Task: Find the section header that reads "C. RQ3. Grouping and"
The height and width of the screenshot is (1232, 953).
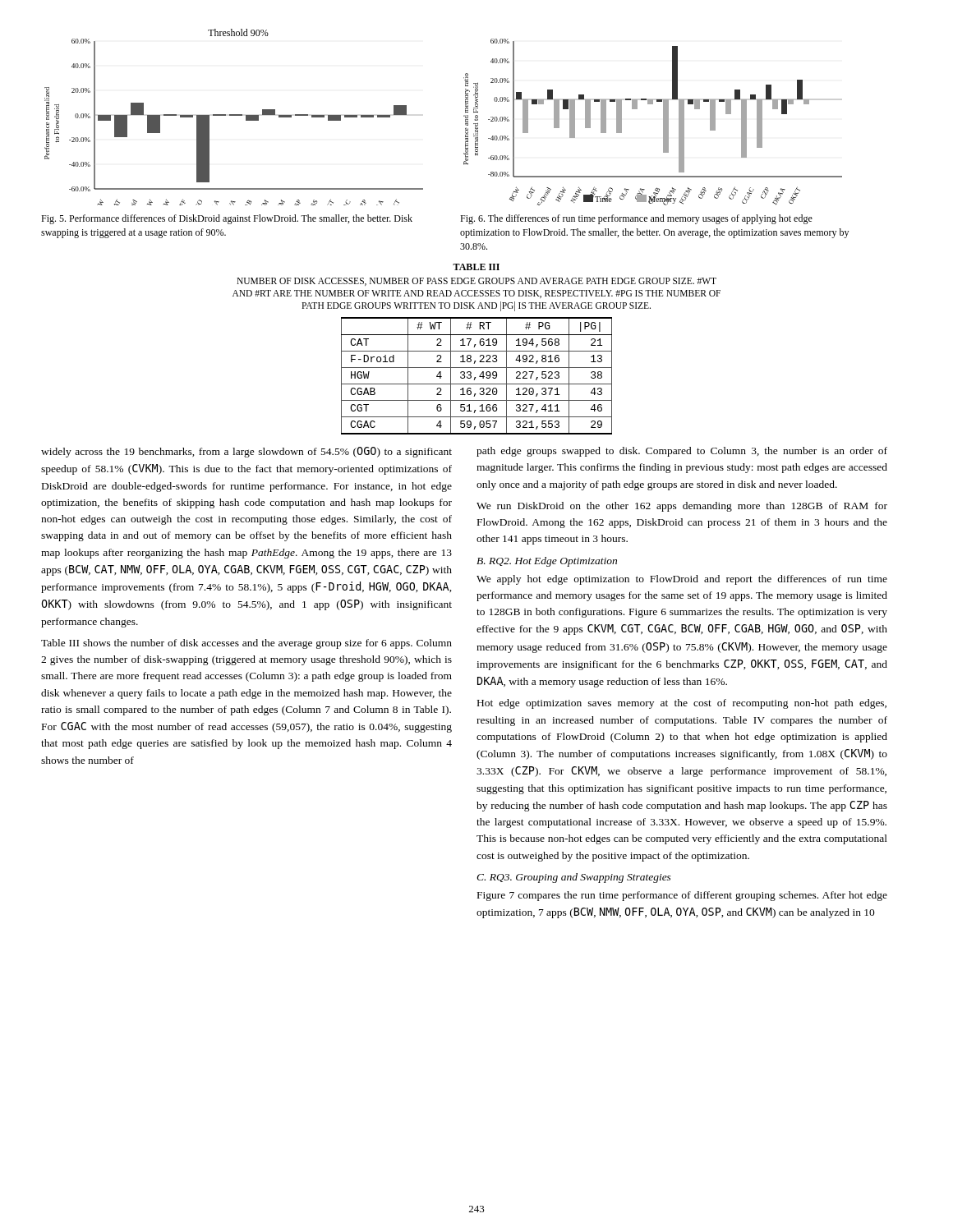Action: pos(574,877)
